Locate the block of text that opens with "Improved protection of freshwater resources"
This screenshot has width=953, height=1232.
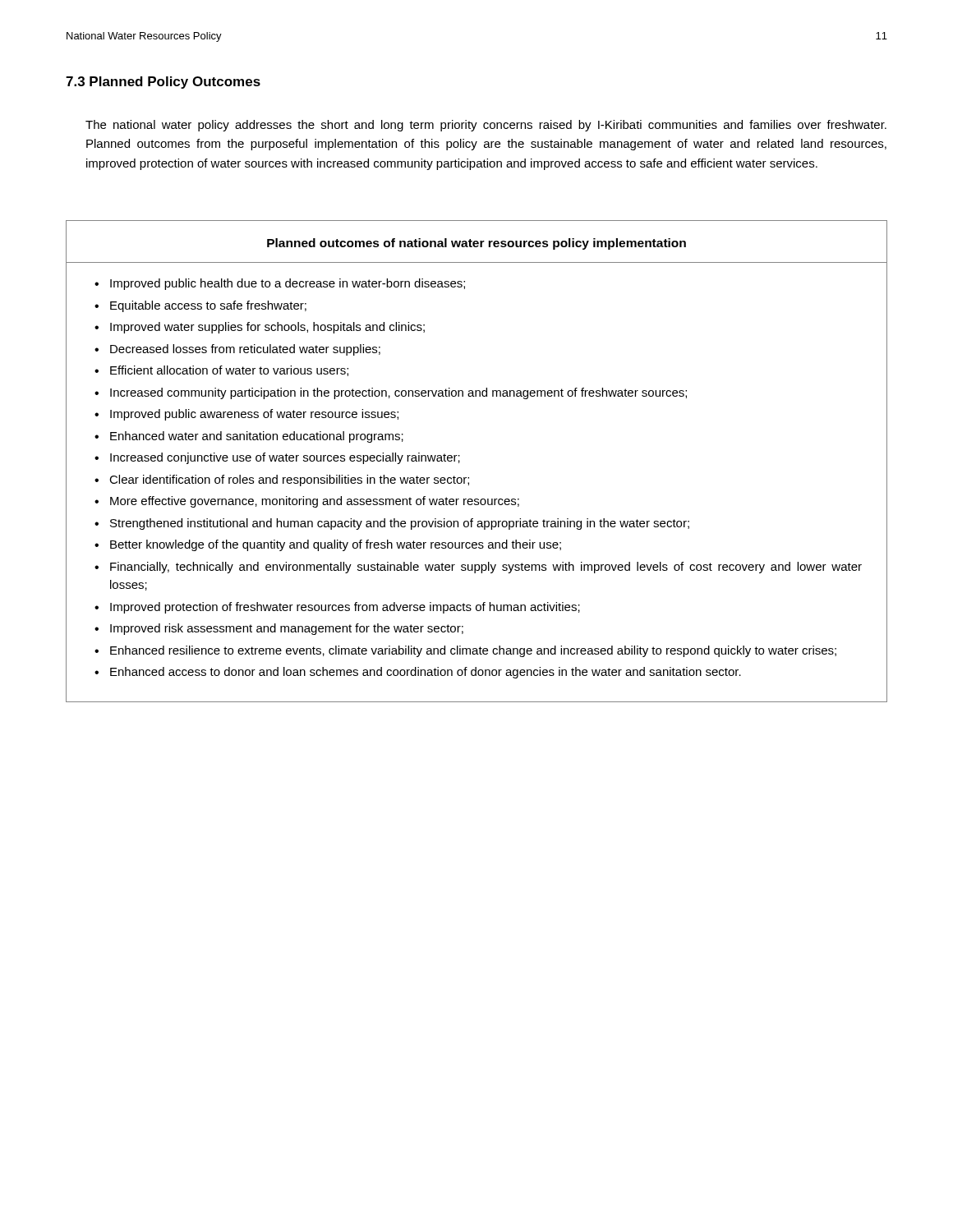pos(345,606)
